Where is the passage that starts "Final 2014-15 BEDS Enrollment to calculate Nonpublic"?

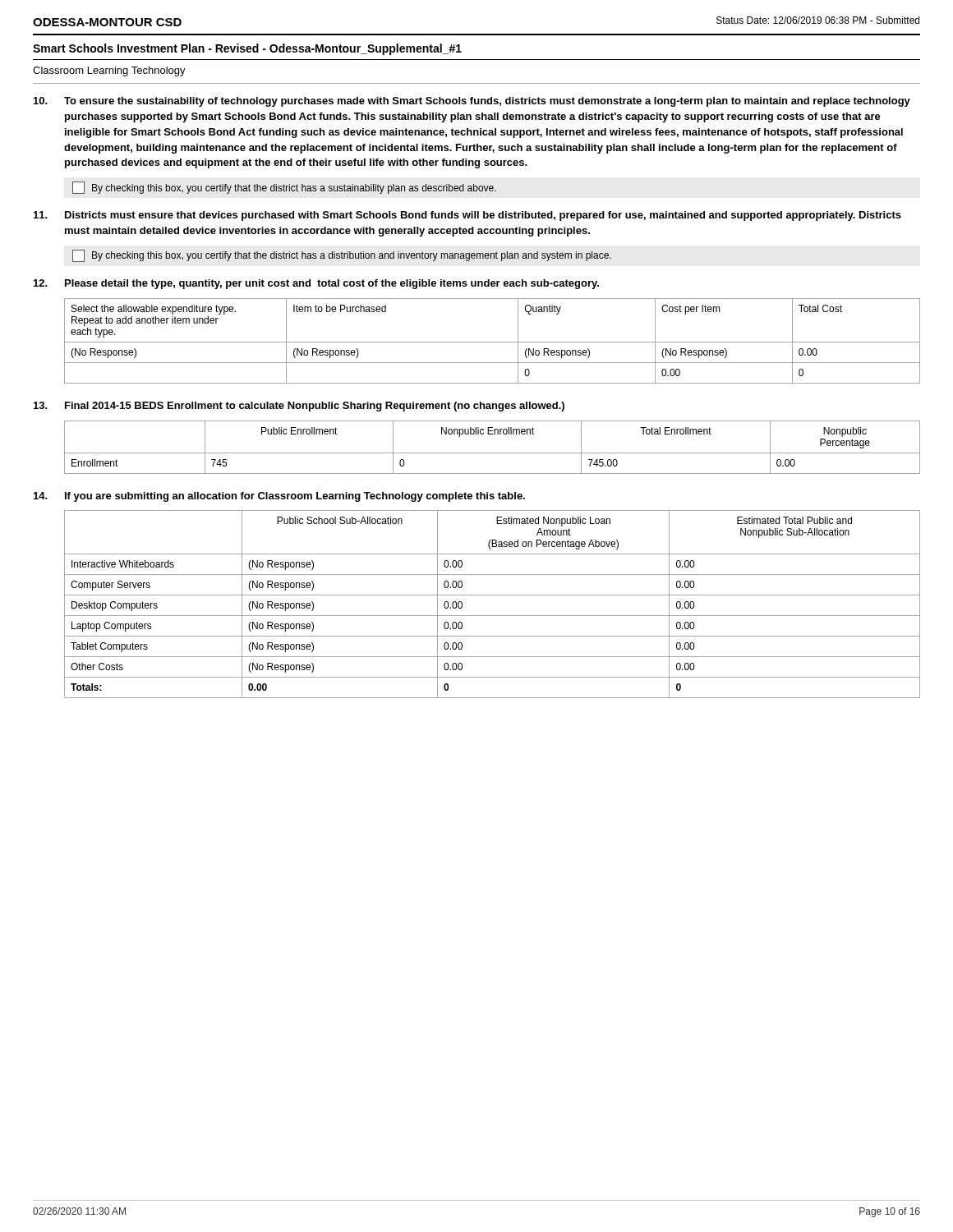(314, 405)
